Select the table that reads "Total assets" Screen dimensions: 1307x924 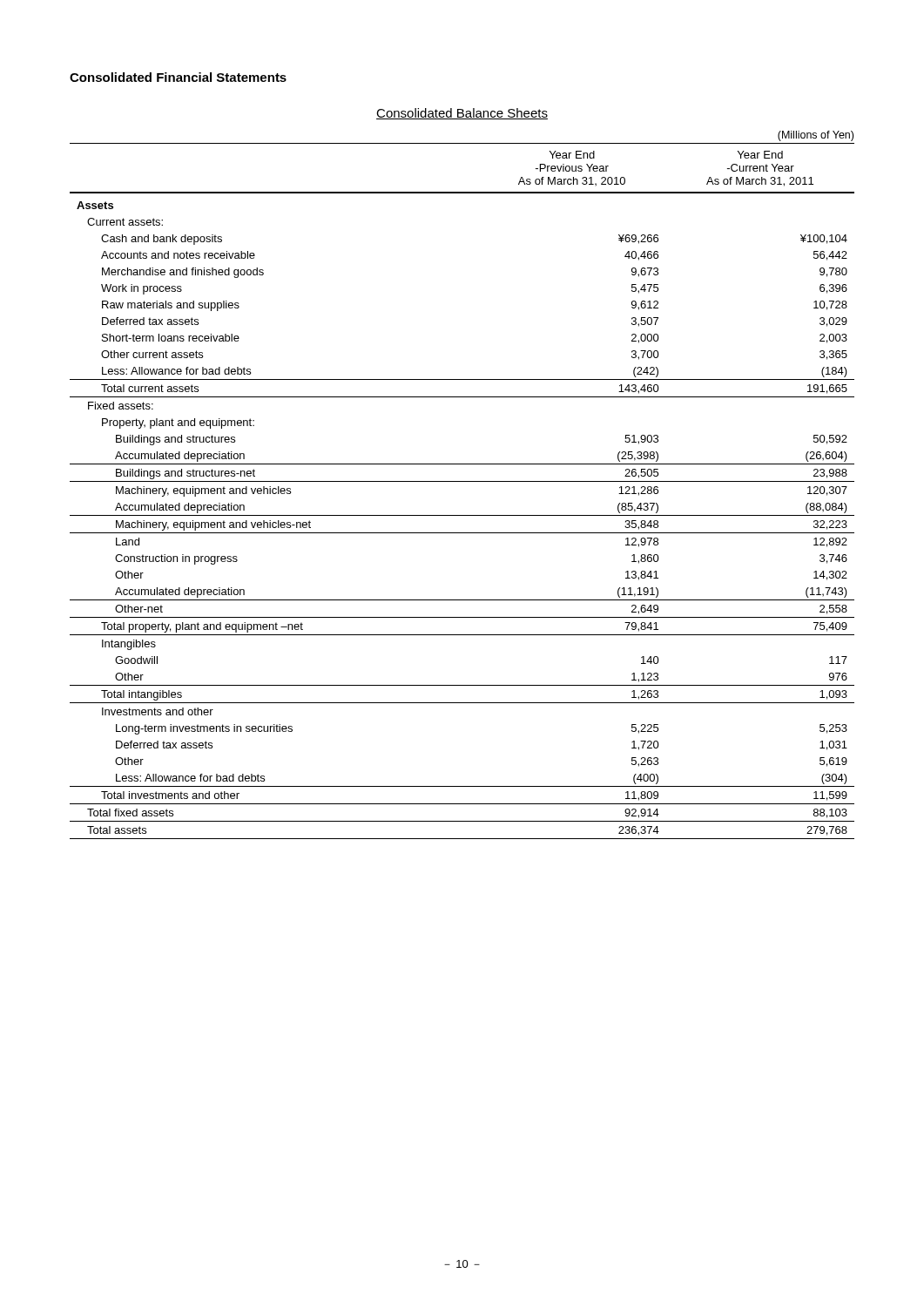462,491
